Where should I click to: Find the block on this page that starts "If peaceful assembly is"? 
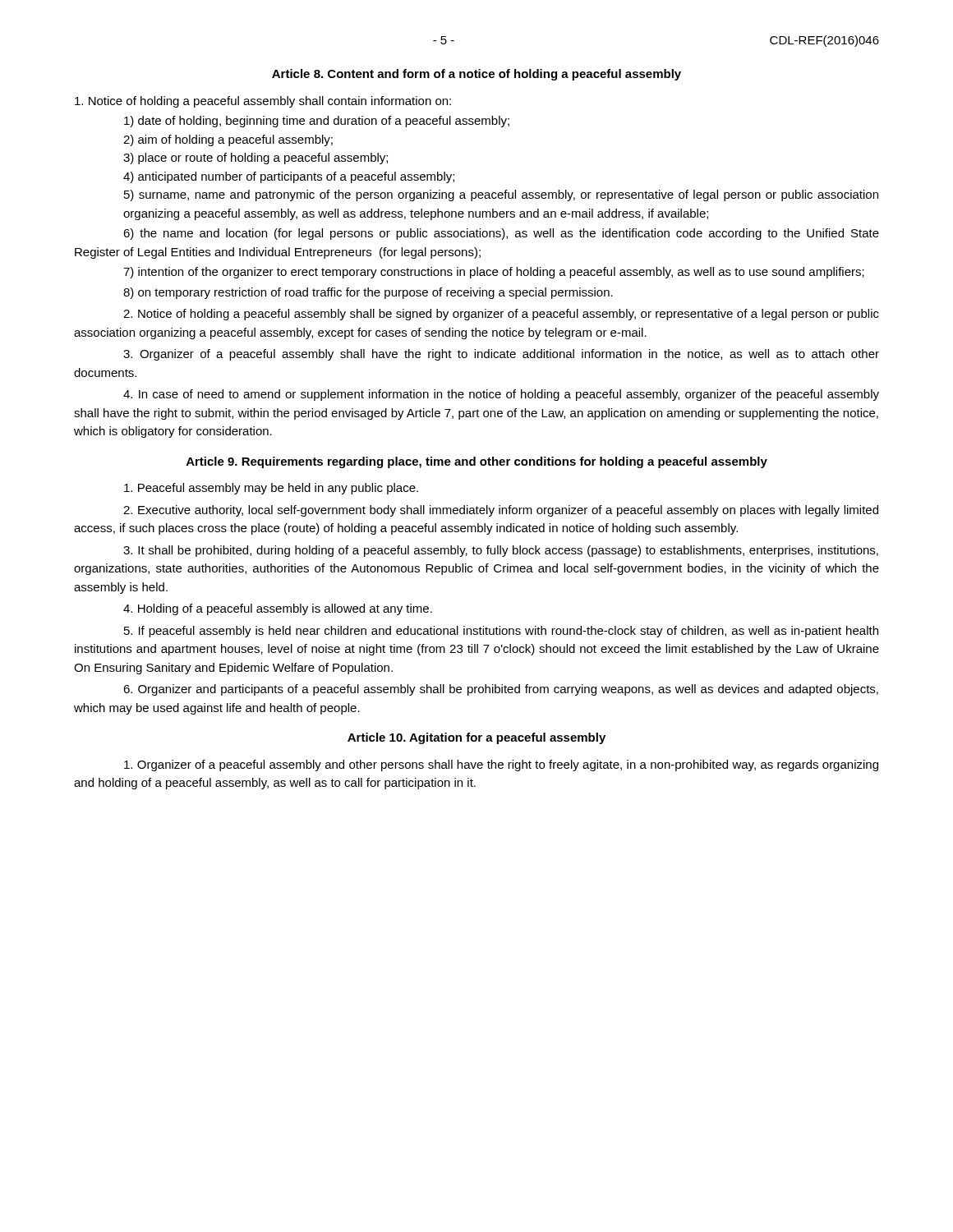476,648
